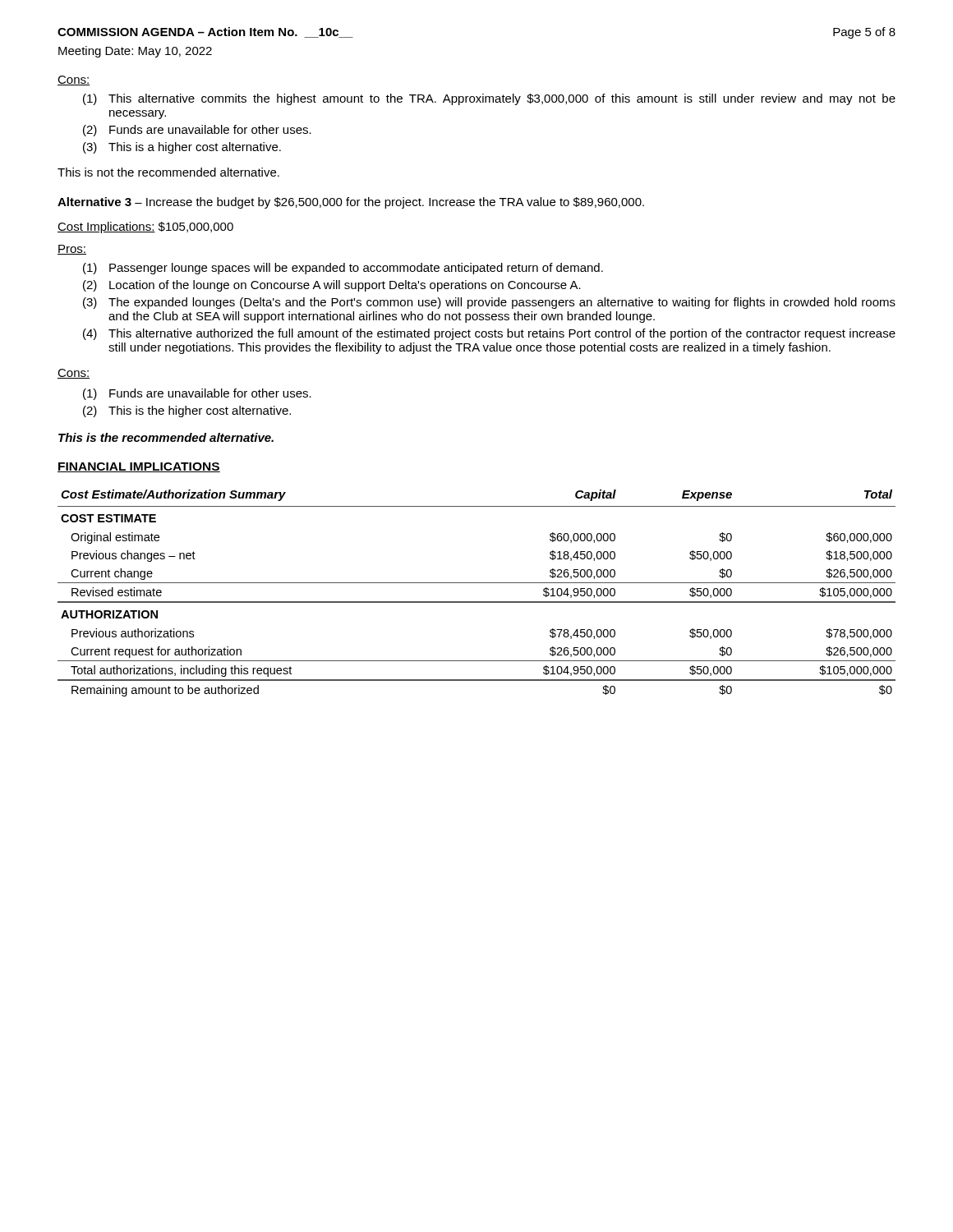
Task: Click the passage that begins "This is not"
Action: pyautogui.click(x=169, y=172)
